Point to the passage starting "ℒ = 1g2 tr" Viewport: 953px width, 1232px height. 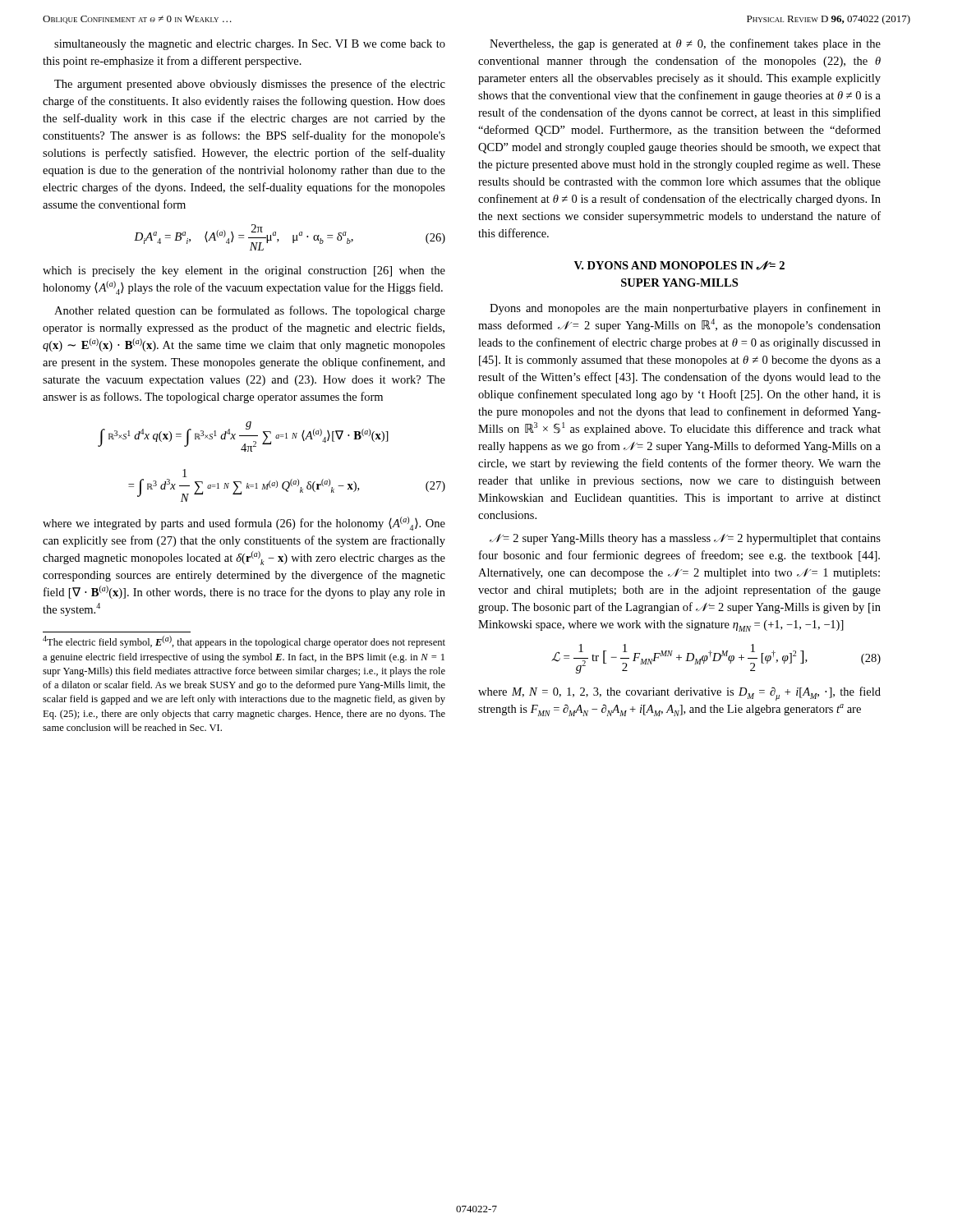tap(679, 658)
